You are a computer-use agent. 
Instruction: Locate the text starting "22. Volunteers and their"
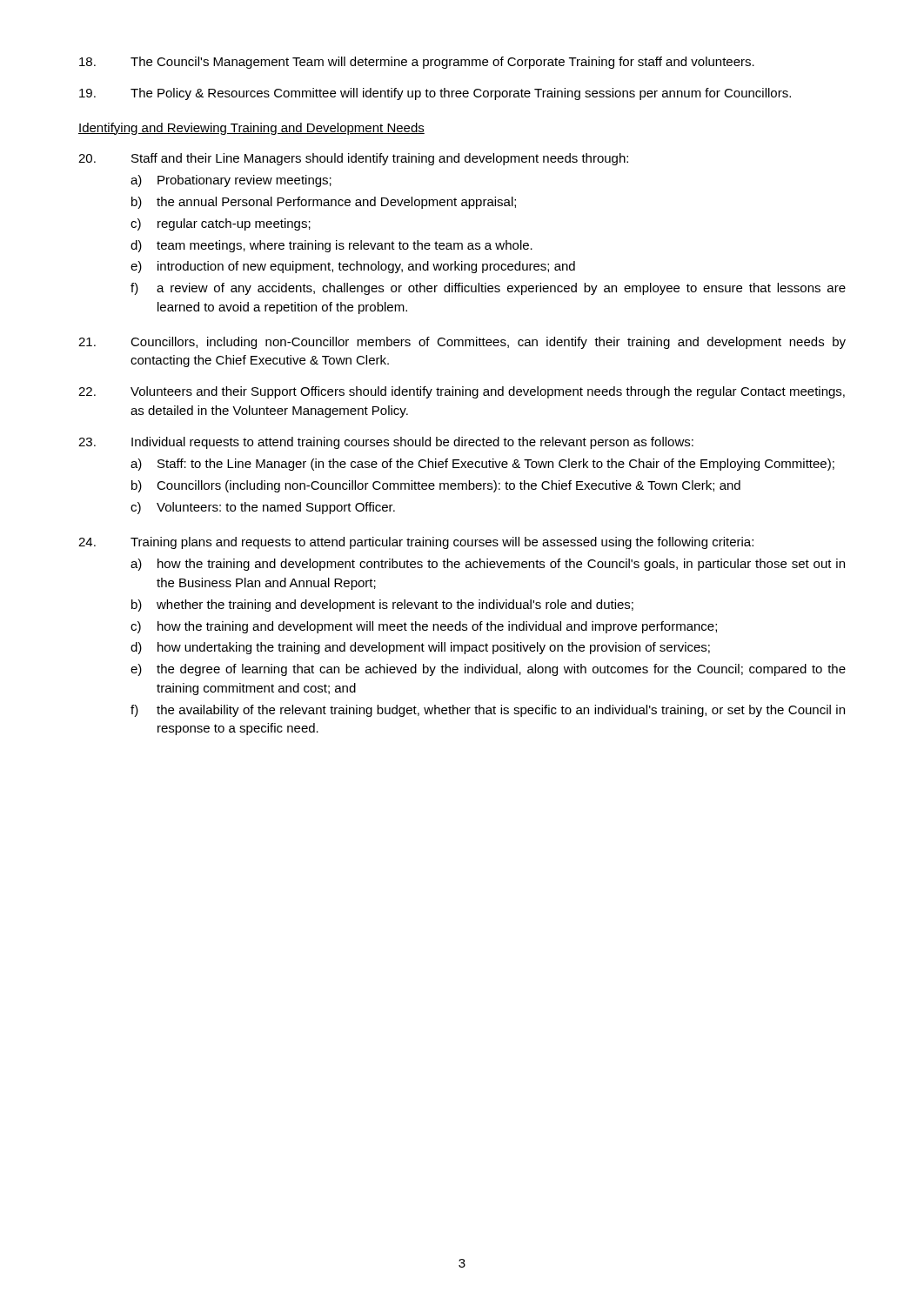[462, 401]
